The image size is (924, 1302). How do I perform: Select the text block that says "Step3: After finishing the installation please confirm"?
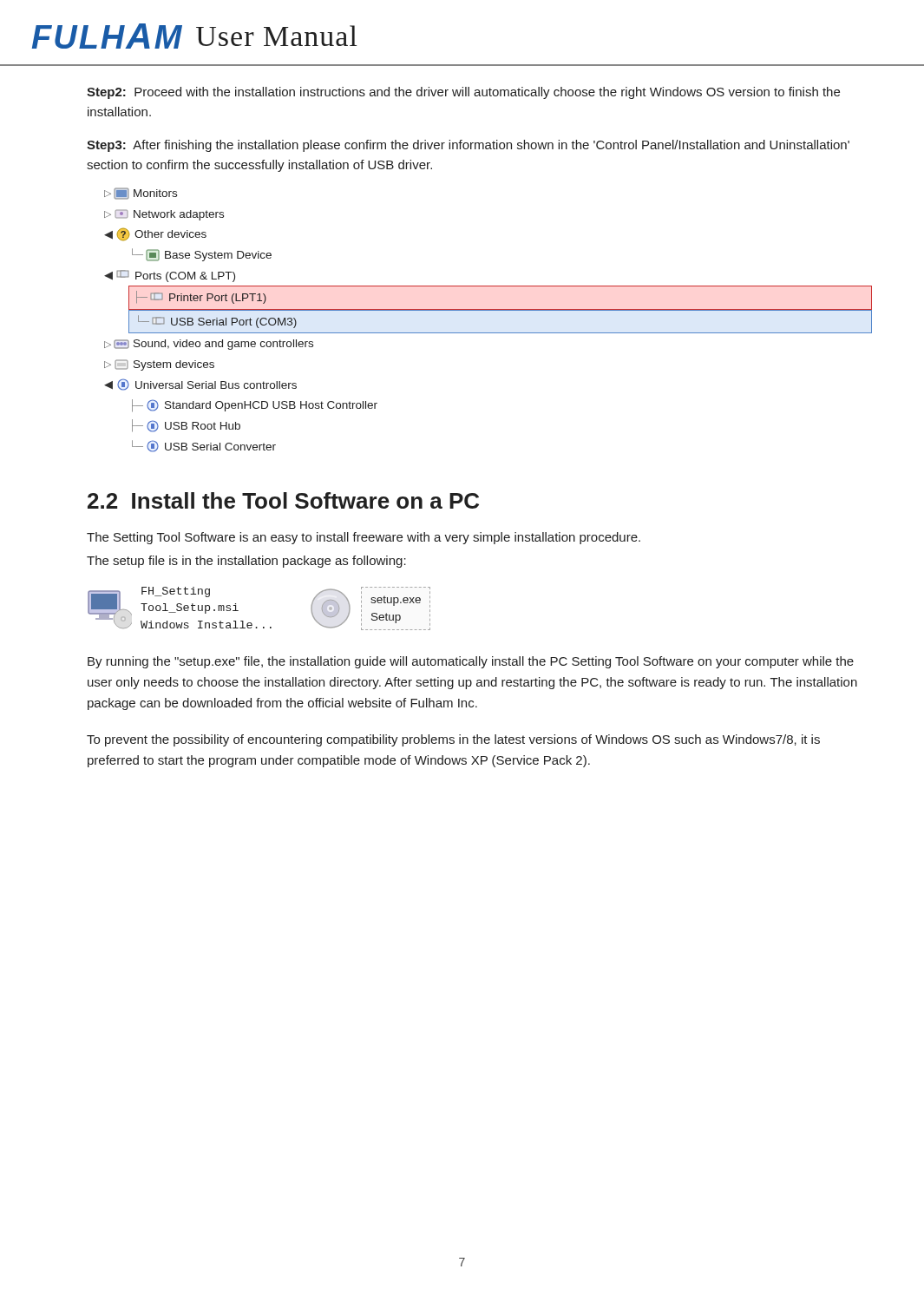click(468, 154)
